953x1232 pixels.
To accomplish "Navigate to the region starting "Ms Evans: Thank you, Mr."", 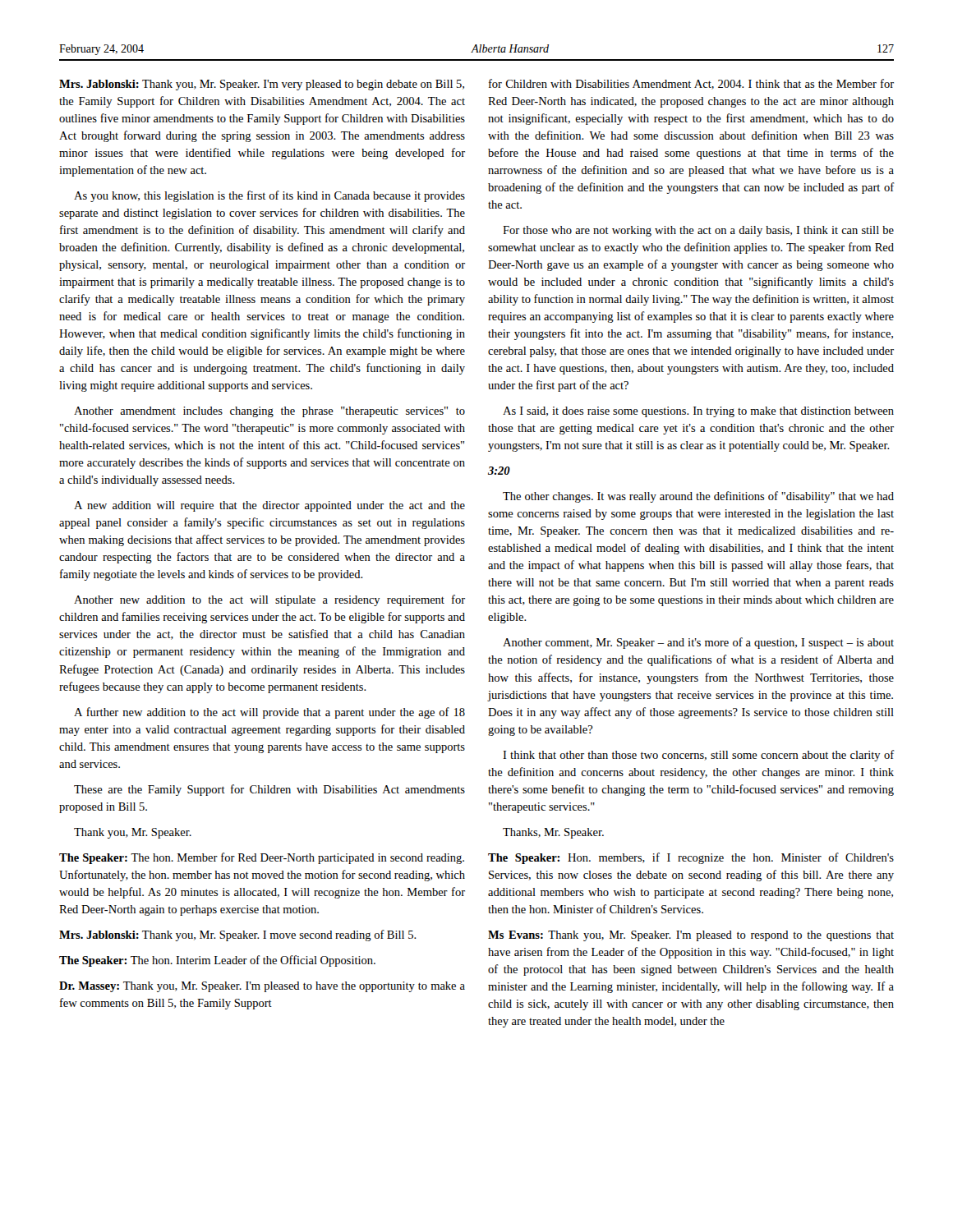I will click(691, 978).
